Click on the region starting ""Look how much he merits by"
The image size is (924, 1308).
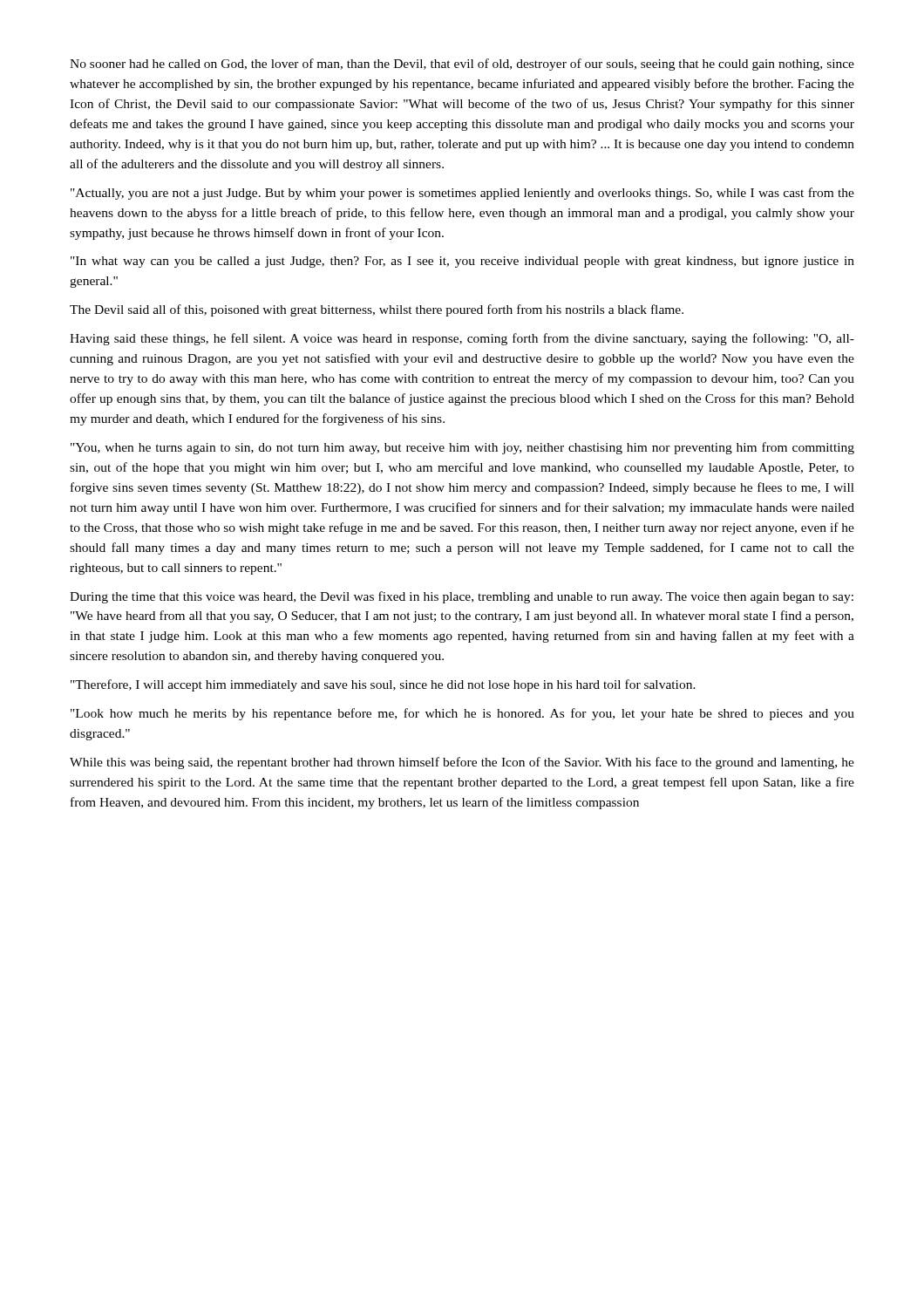(462, 723)
